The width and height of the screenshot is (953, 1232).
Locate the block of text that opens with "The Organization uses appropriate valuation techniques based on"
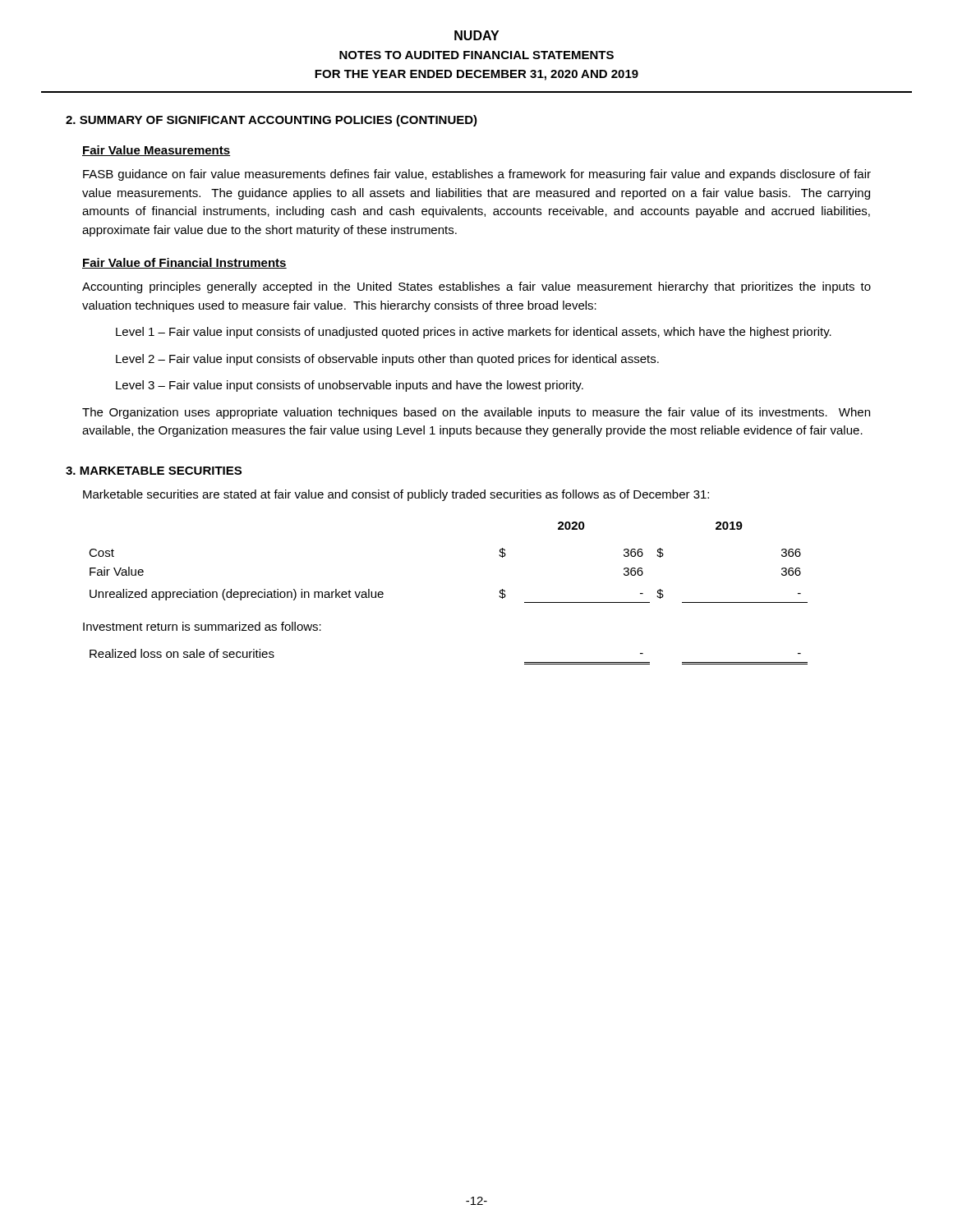[476, 421]
